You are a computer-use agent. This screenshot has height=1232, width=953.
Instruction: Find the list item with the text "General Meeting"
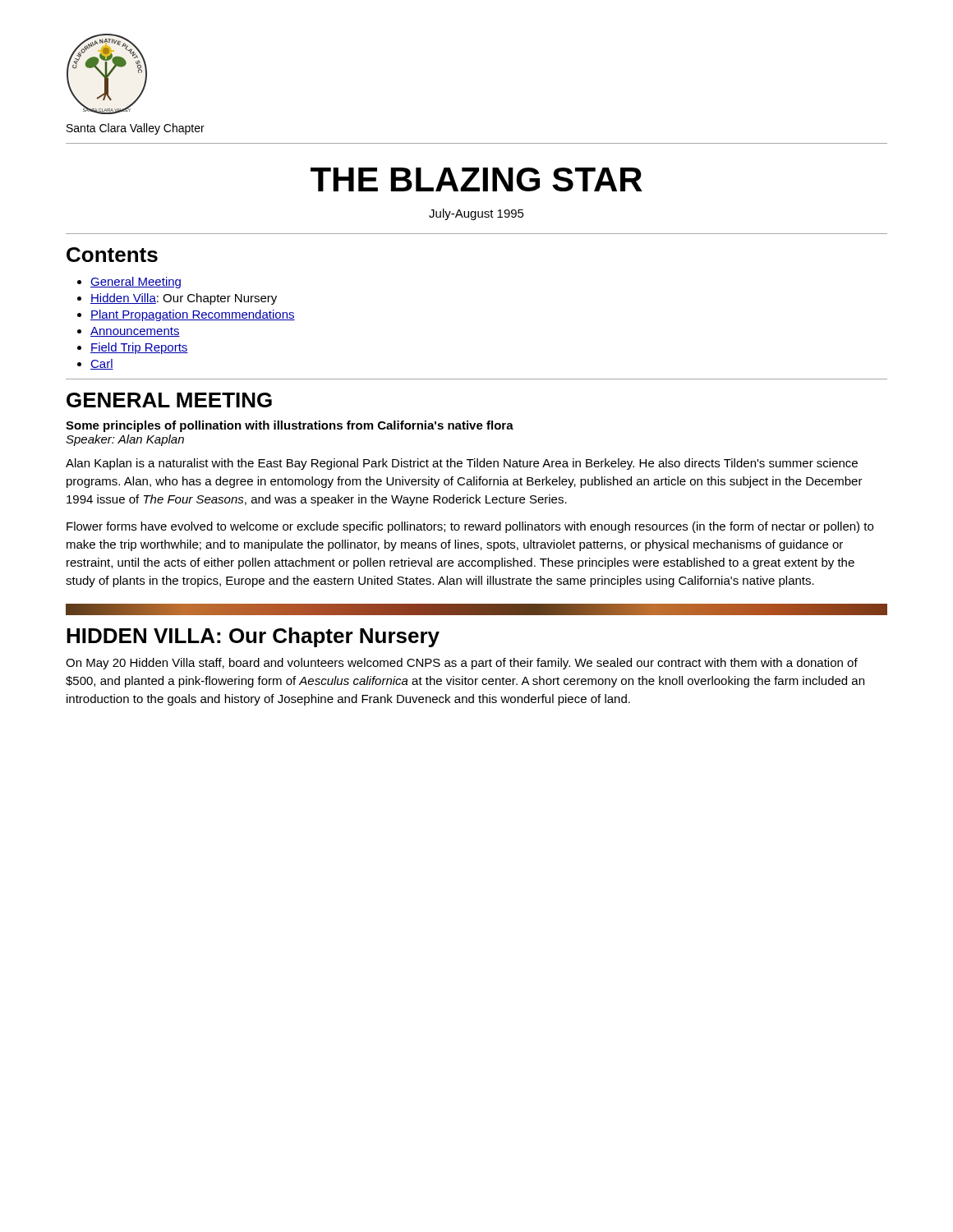coord(136,281)
